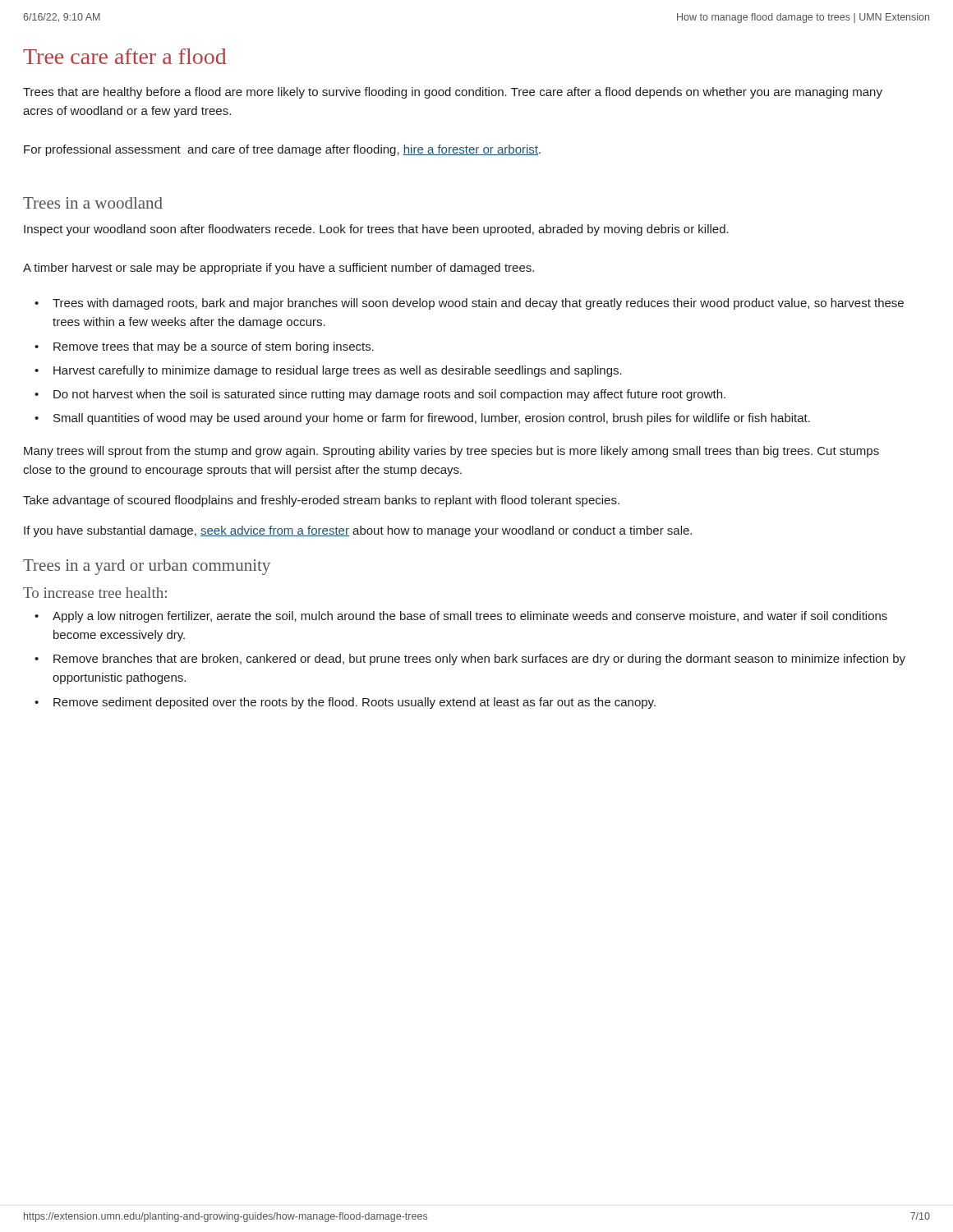The height and width of the screenshot is (1232, 953).
Task: Locate the region starting "Inspect your woodland soon after floodwaters recede. Look"
Action: point(376,228)
